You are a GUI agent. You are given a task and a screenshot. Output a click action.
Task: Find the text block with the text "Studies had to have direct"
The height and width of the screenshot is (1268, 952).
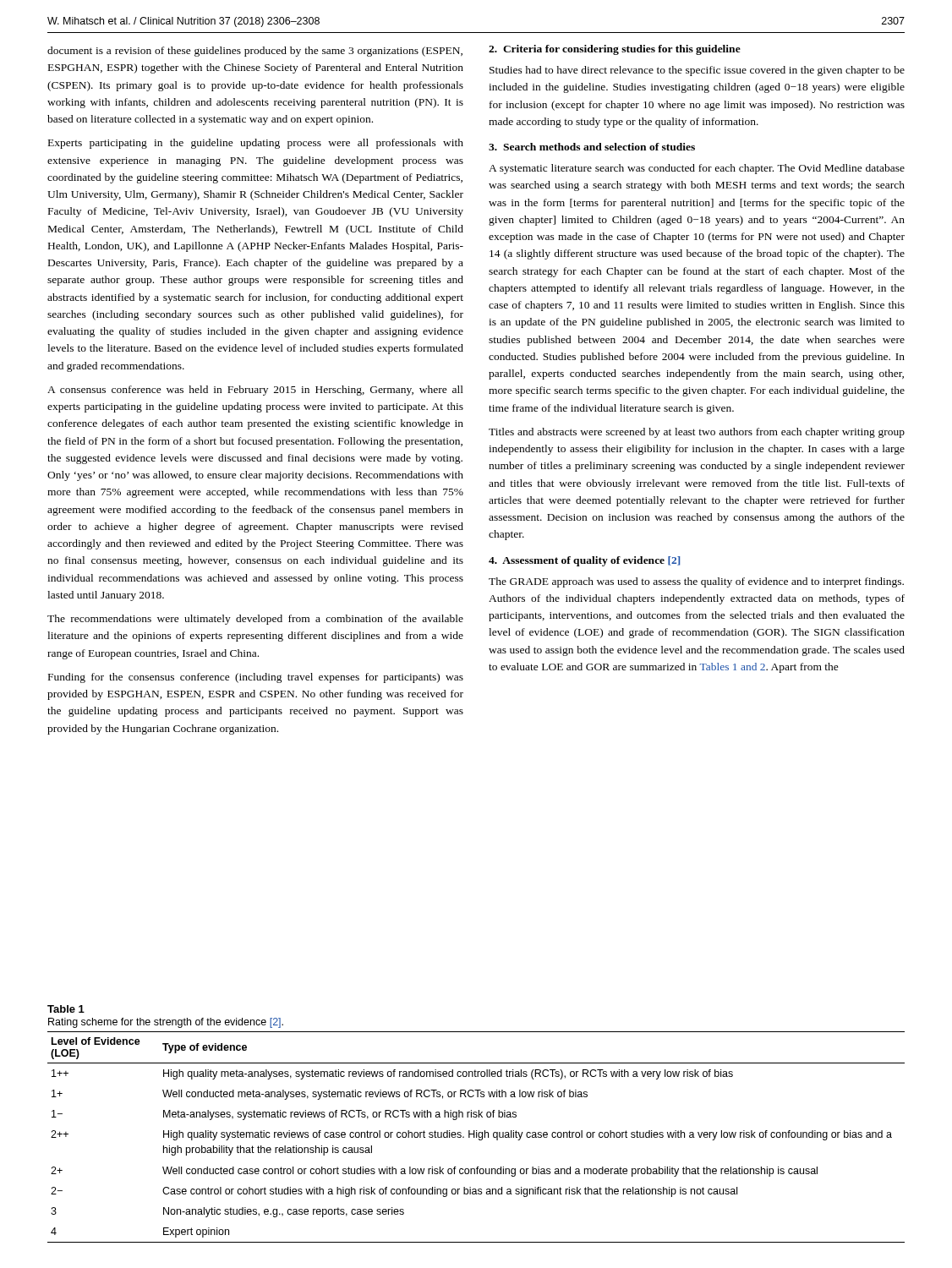tap(697, 96)
